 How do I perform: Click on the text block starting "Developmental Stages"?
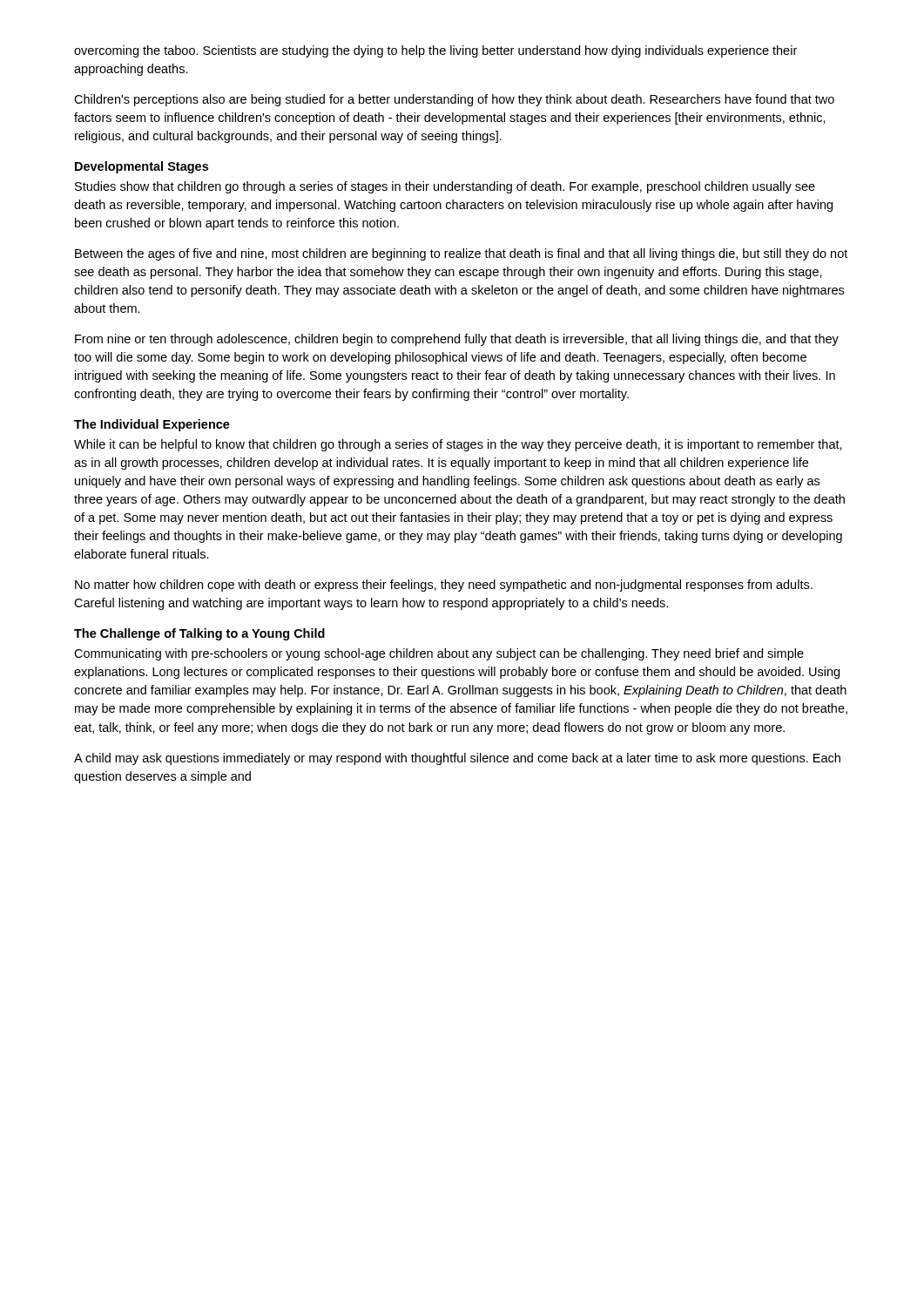(141, 167)
